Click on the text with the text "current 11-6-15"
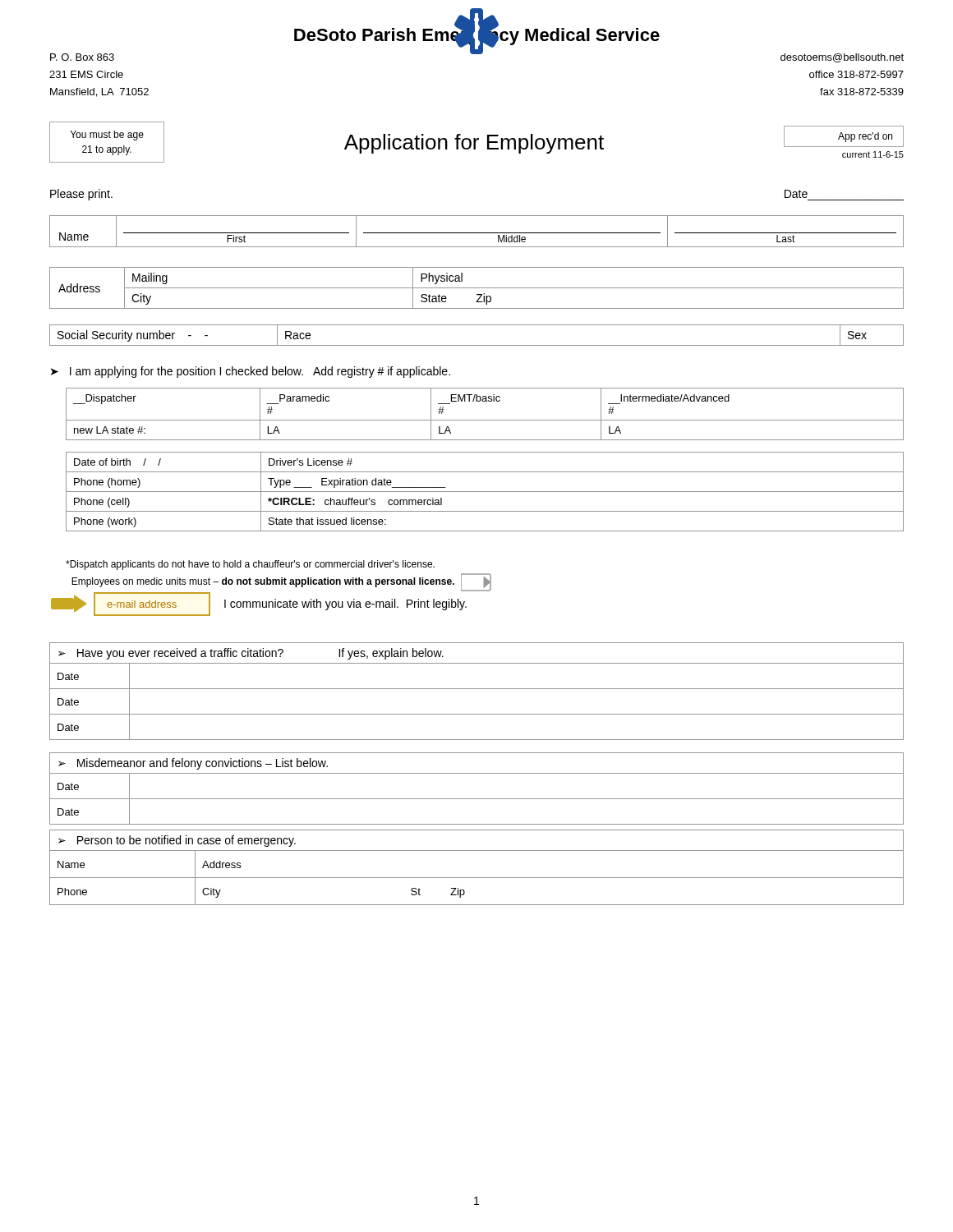This screenshot has width=953, height=1232. tap(873, 154)
